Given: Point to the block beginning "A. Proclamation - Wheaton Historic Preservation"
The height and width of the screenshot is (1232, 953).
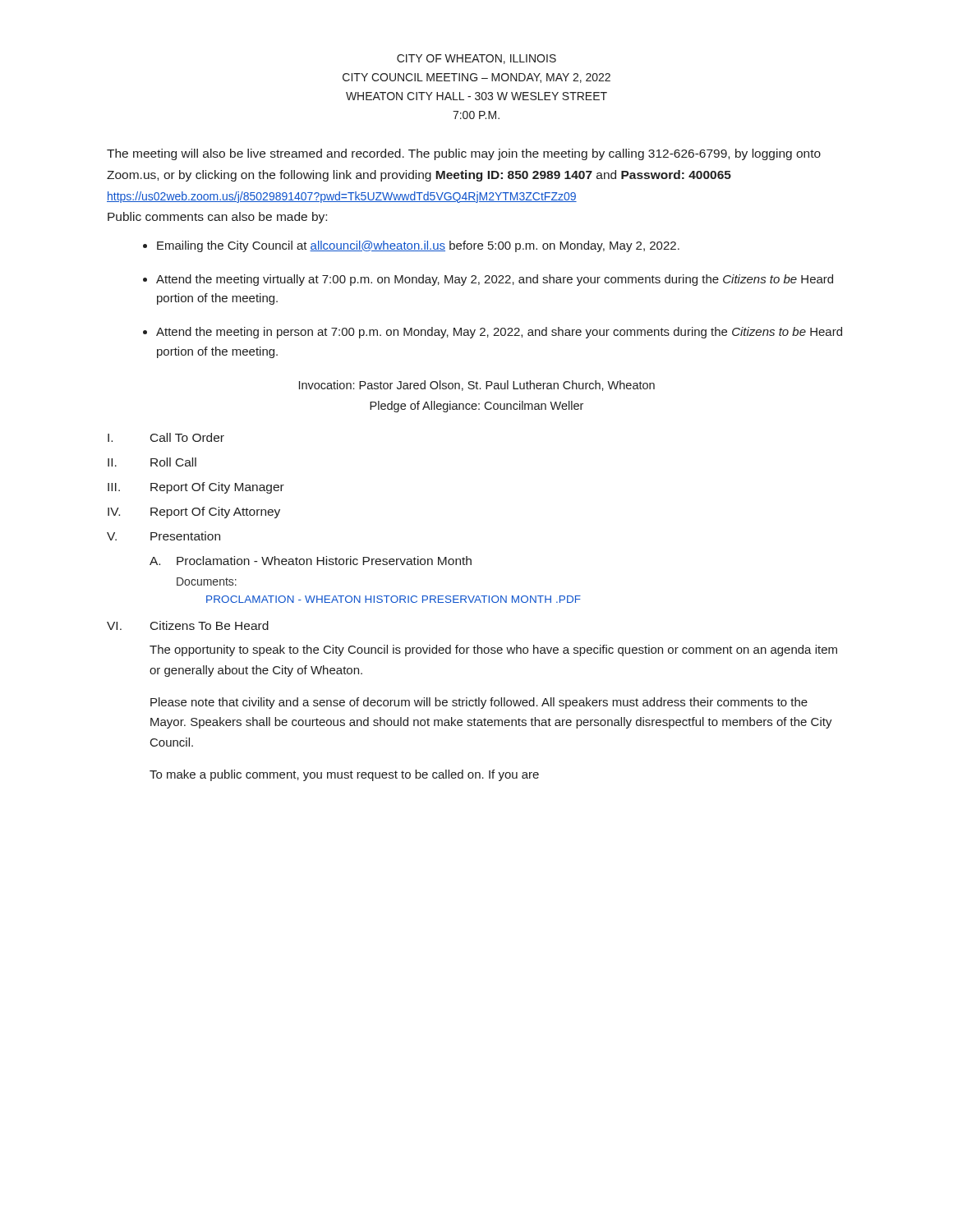Looking at the screenshot, I should click(311, 561).
